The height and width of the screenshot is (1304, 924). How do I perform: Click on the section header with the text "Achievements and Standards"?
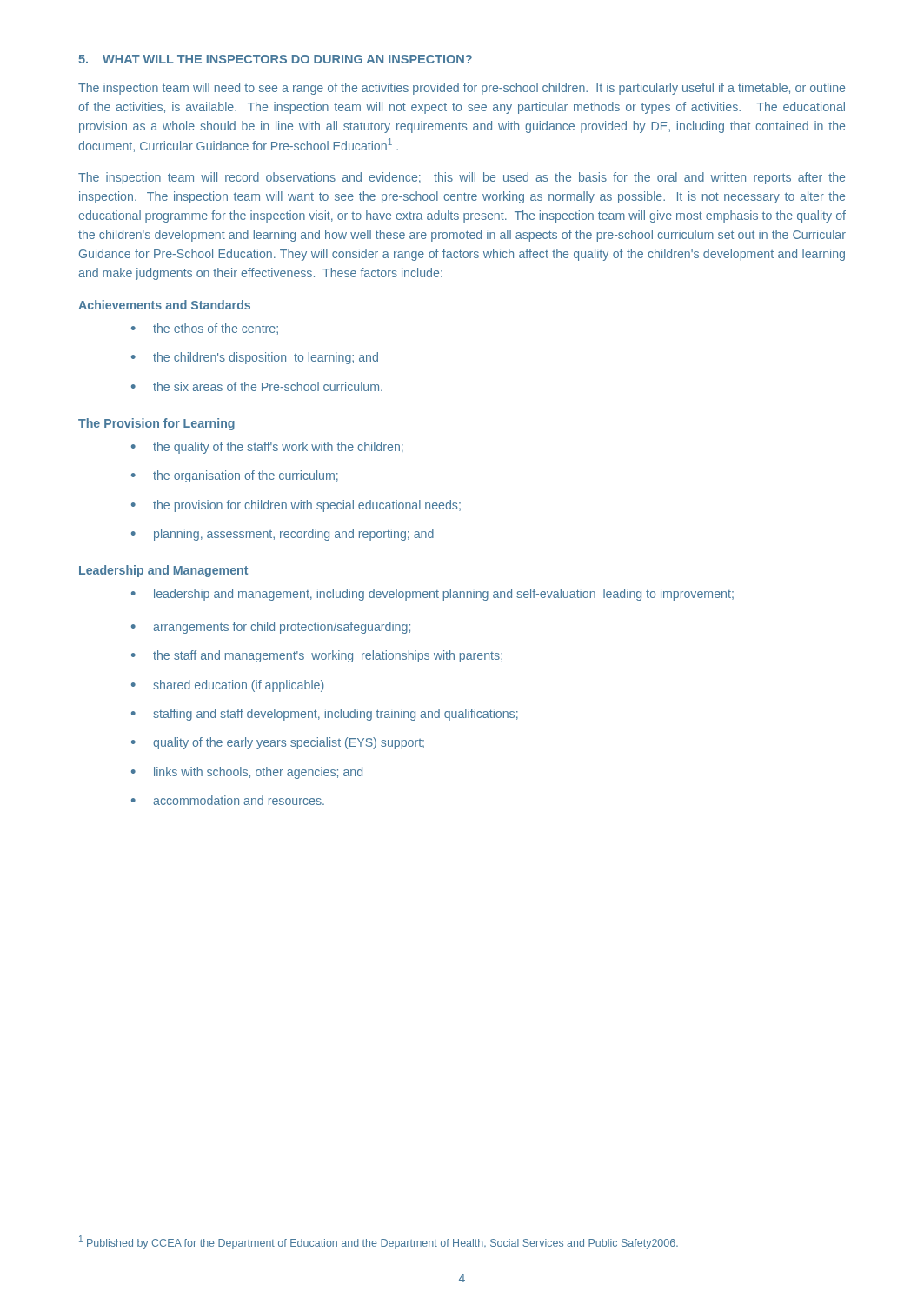click(165, 305)
